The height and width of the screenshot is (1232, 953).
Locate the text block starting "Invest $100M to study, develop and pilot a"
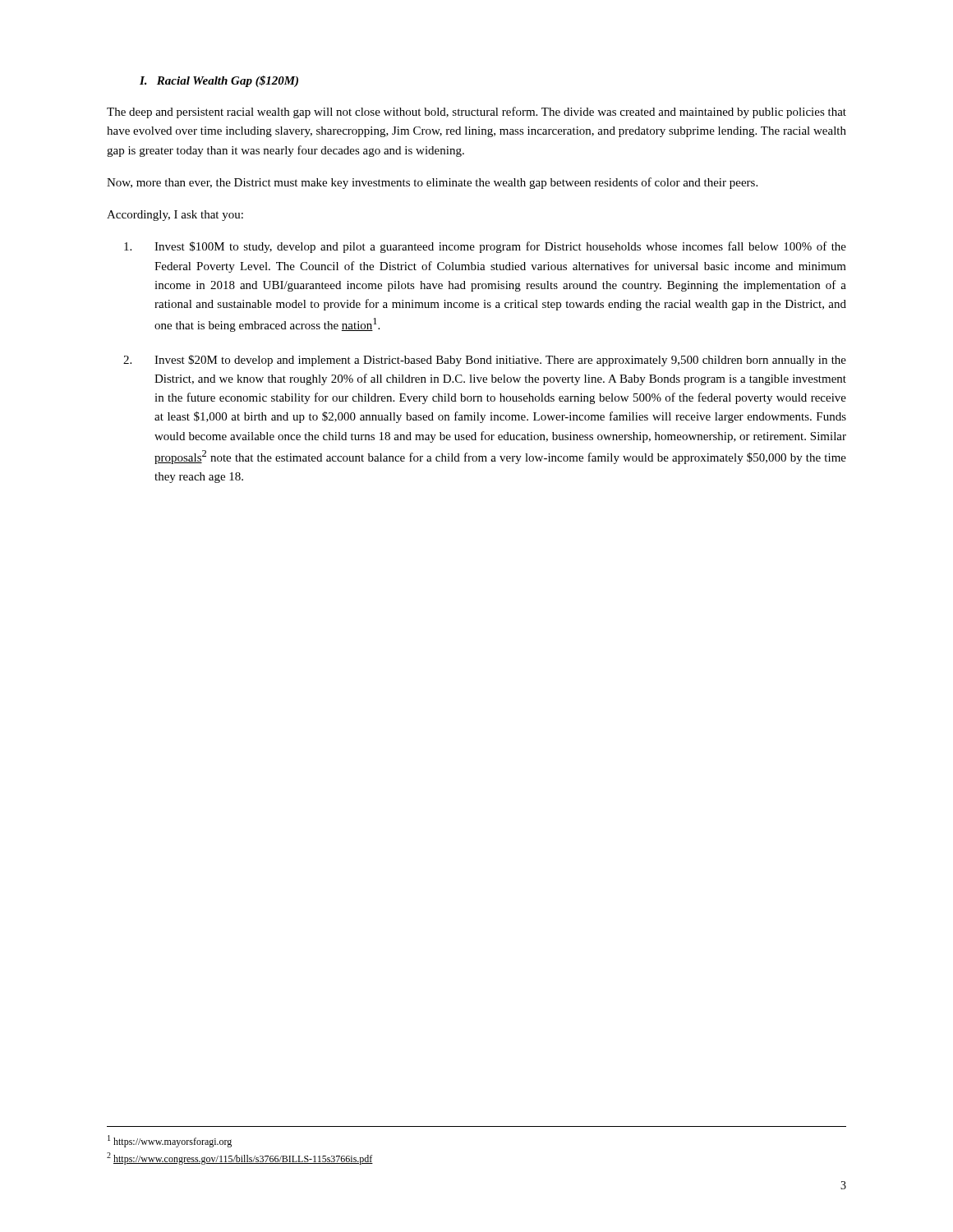click(x=485, y=287)
